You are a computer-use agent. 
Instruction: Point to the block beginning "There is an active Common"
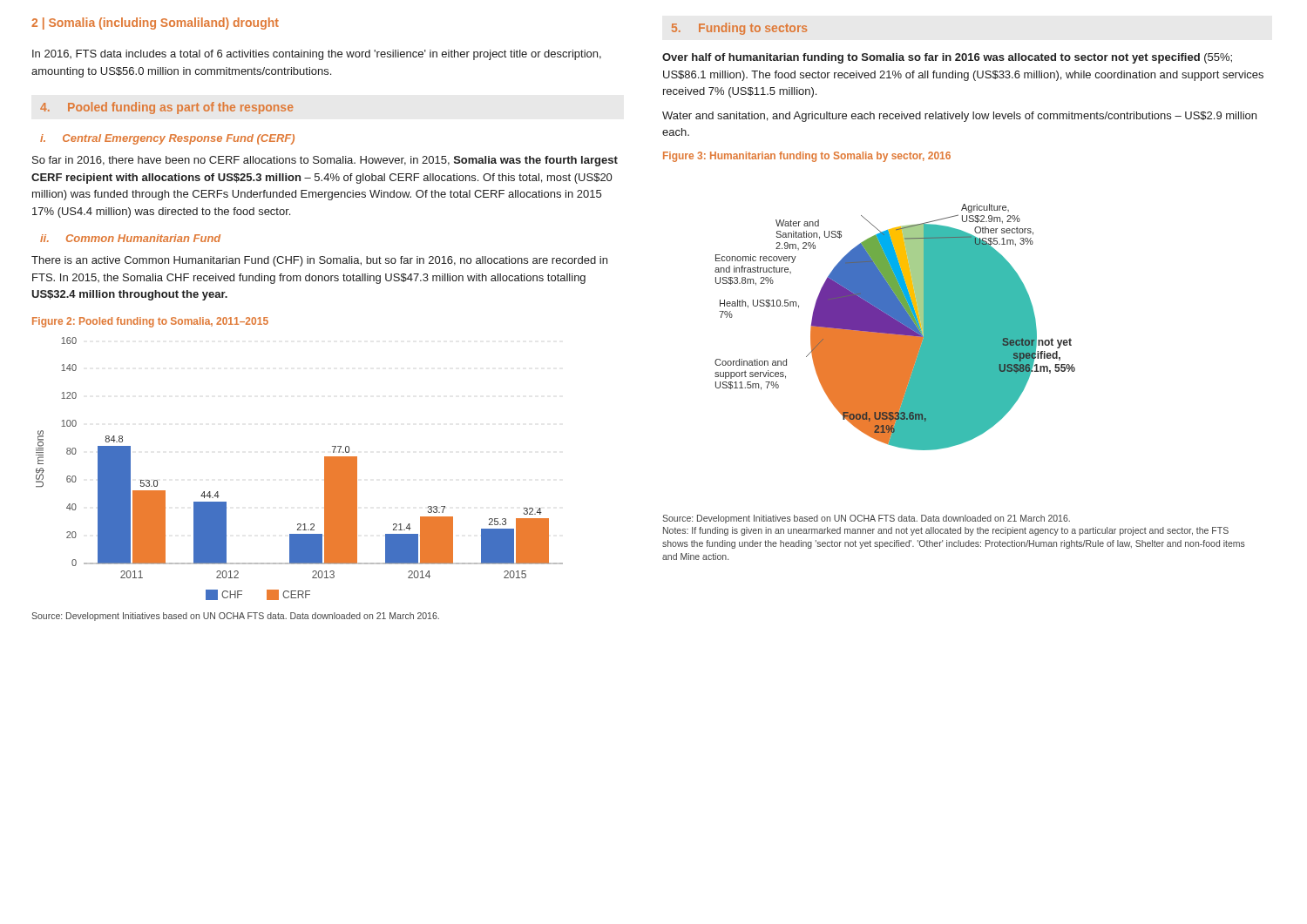pos(320,277)
